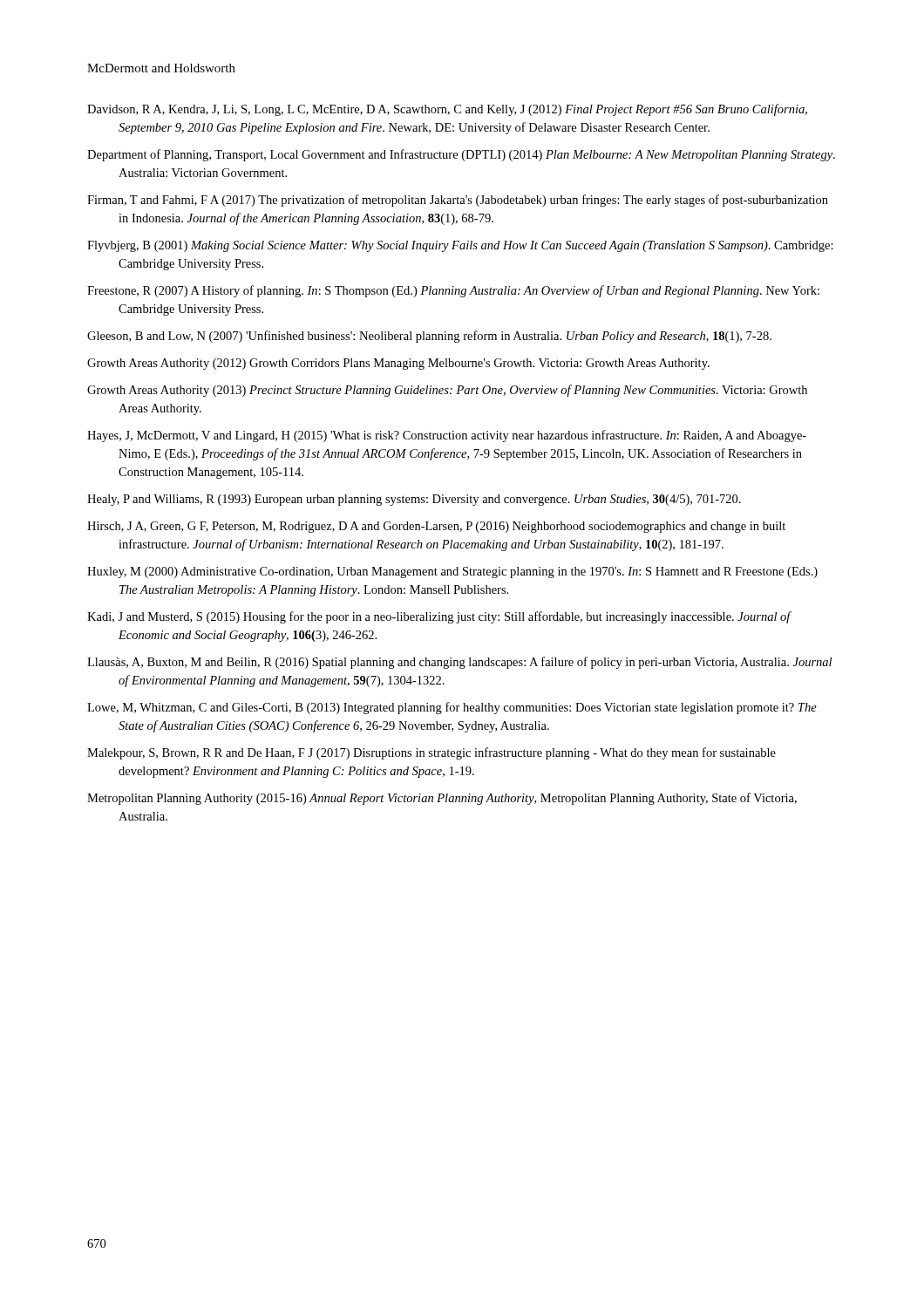Click the passage that begins "Lowe, M, Whitzman, C and"
The height and width of the screenshot is (1308, 924).
[x=452, y=717]
